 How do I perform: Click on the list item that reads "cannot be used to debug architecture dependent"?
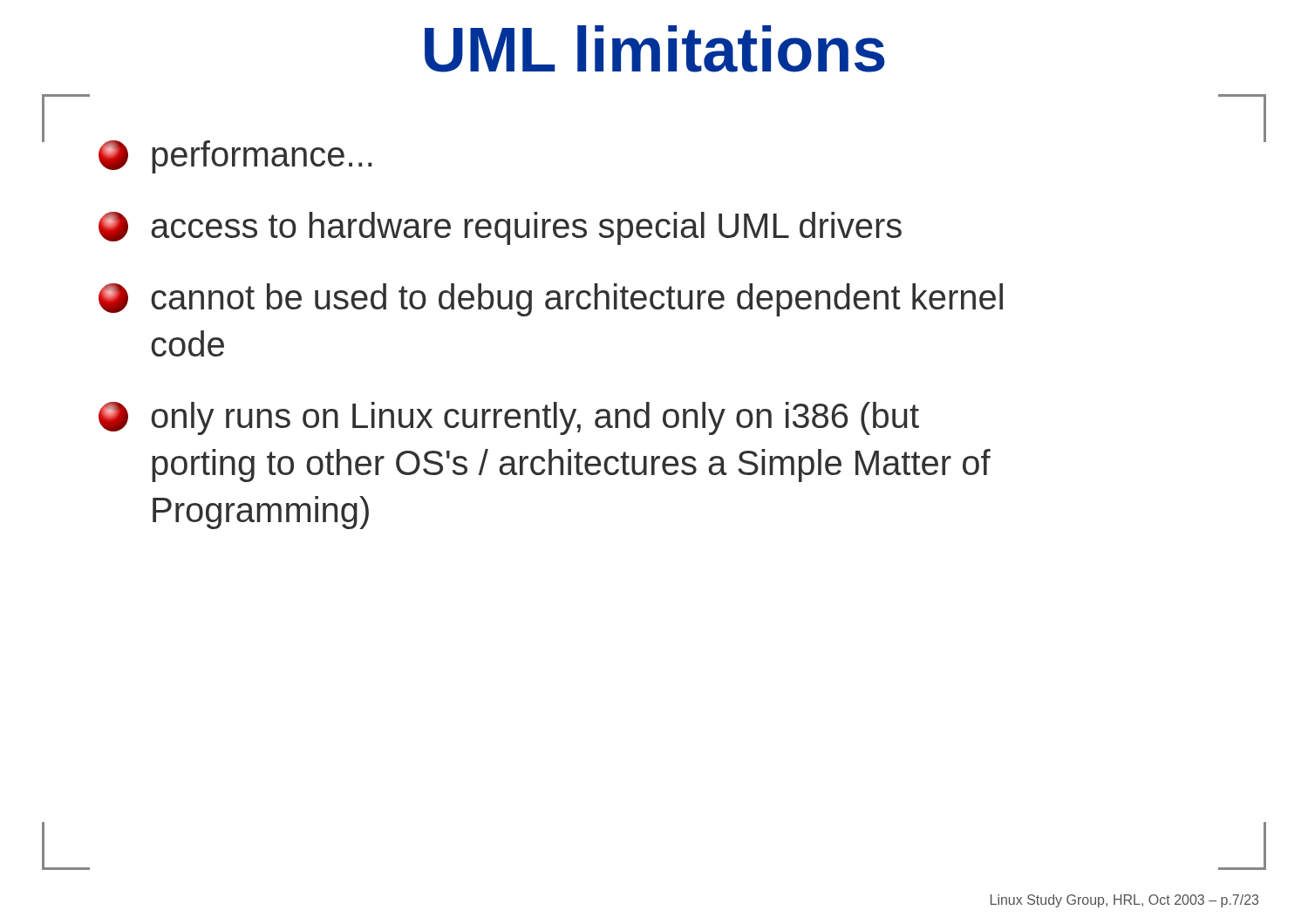click(x=551, y=321)
